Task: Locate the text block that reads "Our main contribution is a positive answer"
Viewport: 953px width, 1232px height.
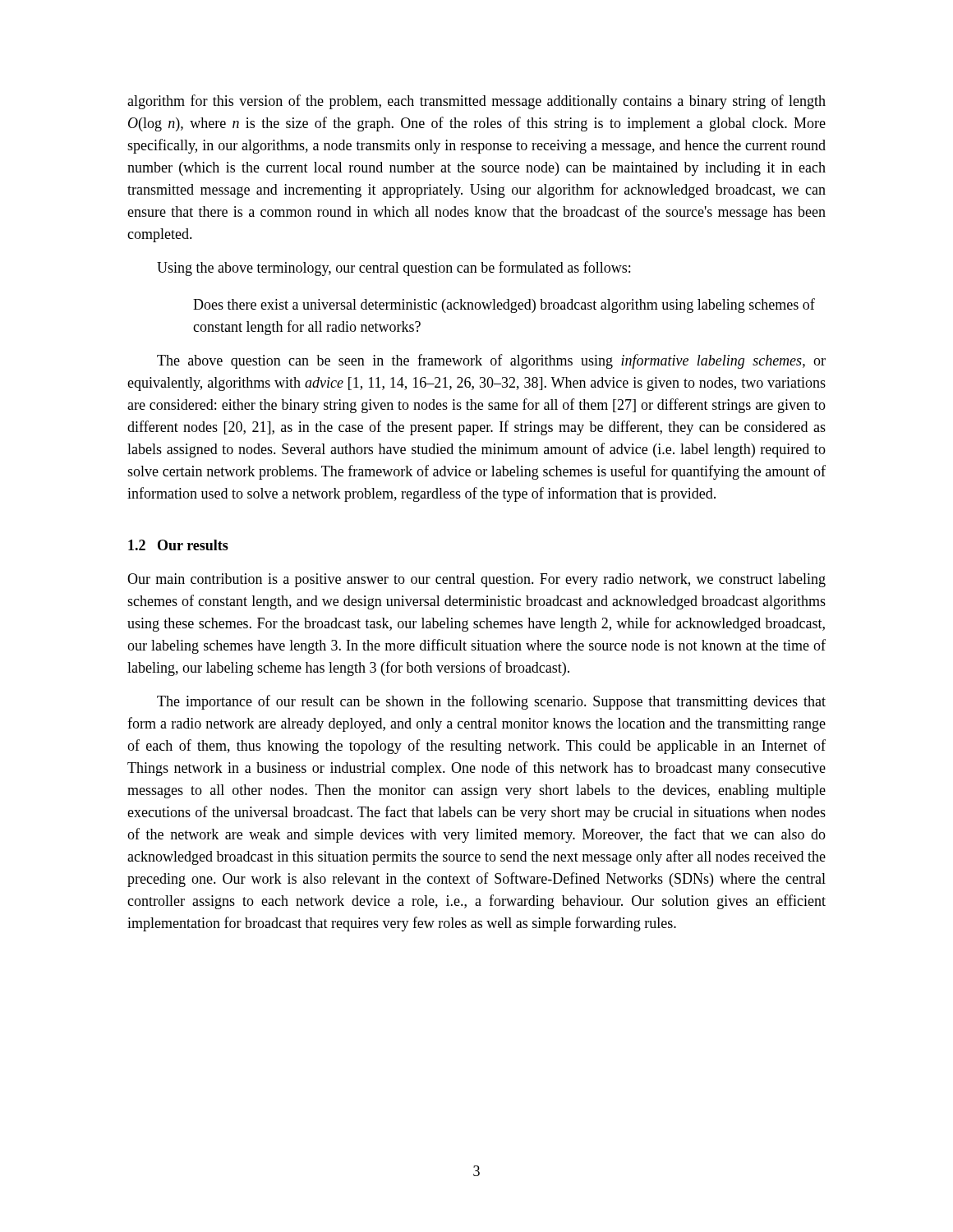Action: click(476, 623)
